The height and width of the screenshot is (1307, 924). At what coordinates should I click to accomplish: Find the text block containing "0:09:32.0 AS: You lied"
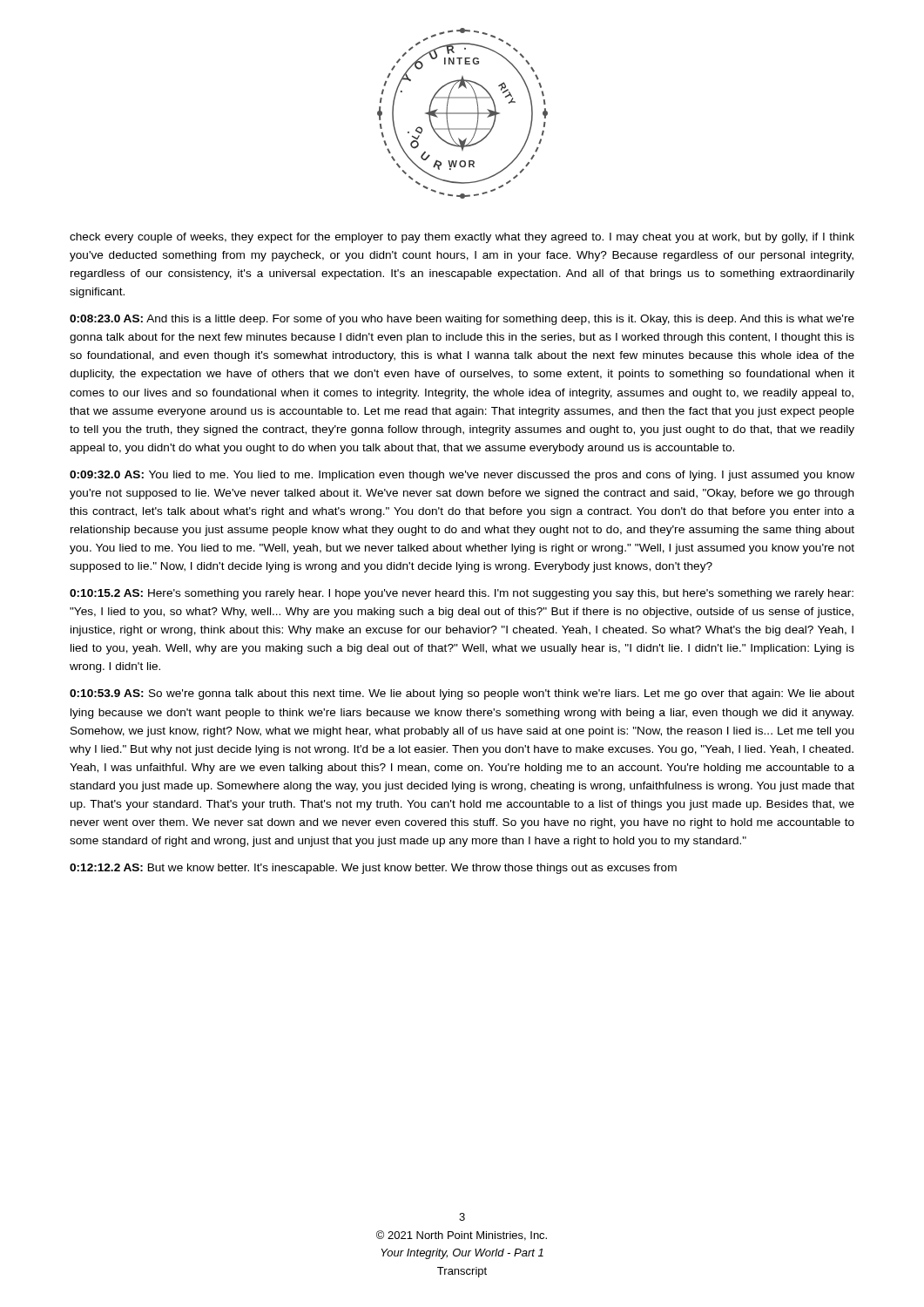(x=462, y=520)
